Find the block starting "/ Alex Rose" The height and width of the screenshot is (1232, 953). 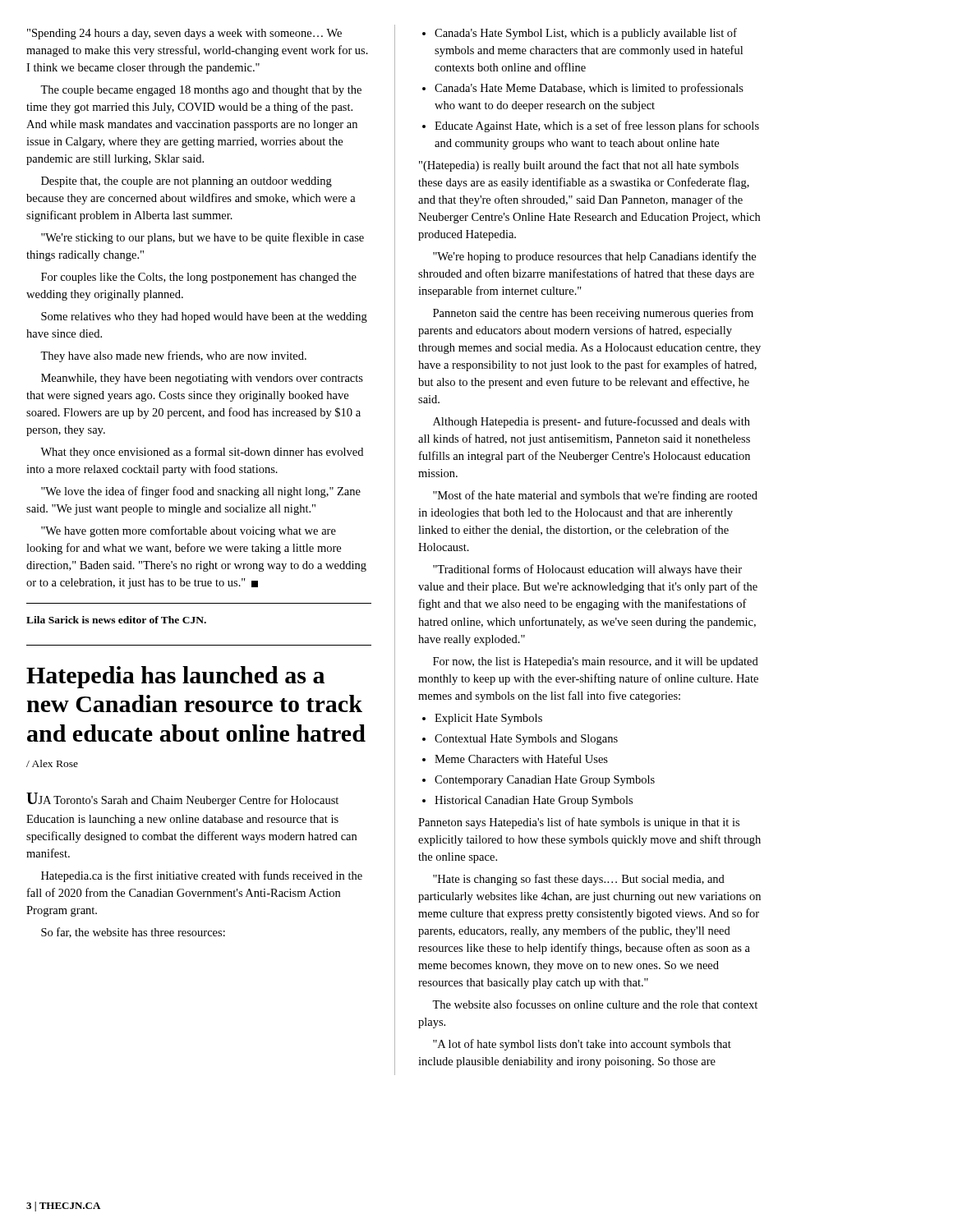click(52, 764)
